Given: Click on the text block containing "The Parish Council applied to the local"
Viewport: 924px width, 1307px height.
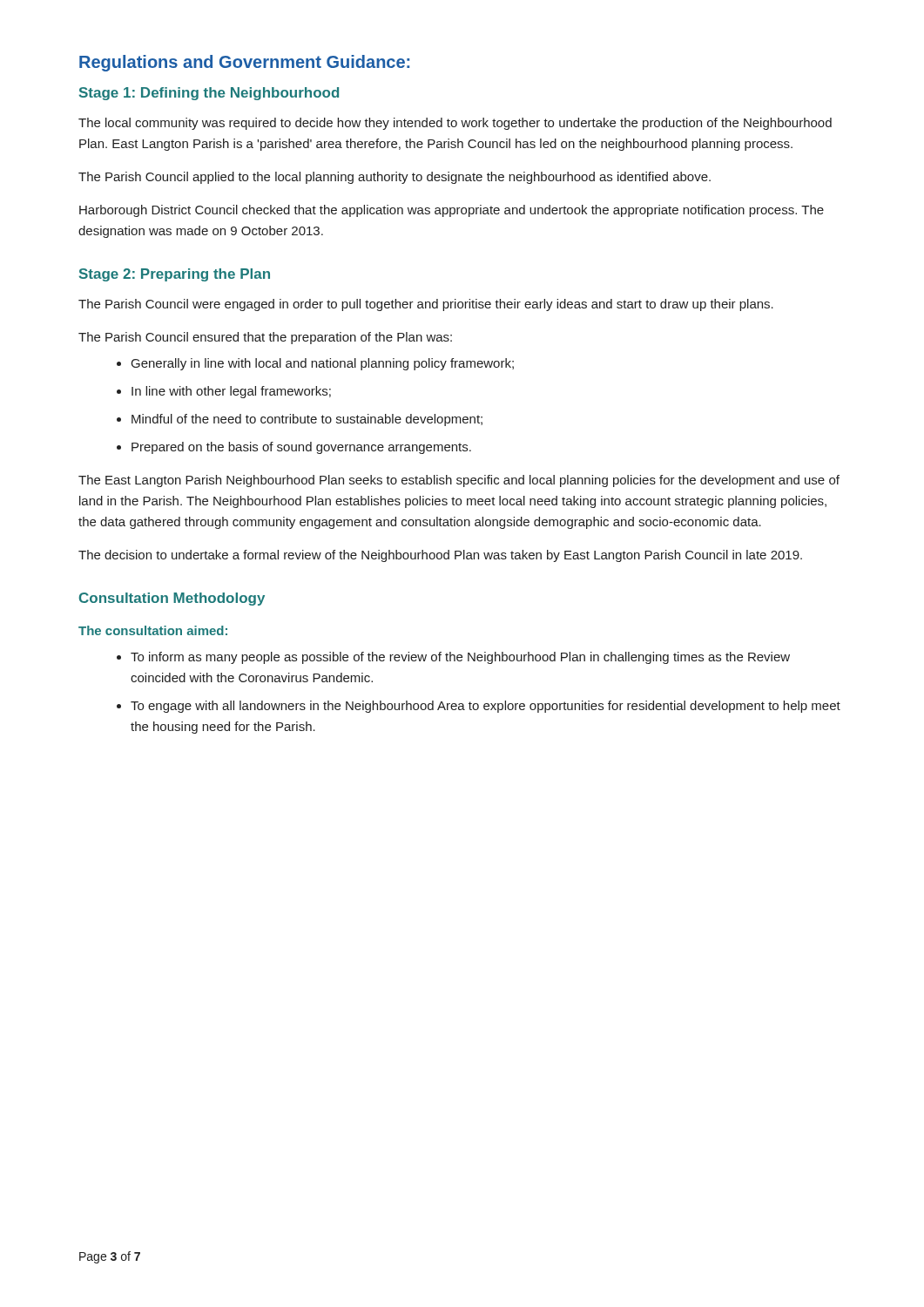Looking at the screenshot, I should [395, 176].
